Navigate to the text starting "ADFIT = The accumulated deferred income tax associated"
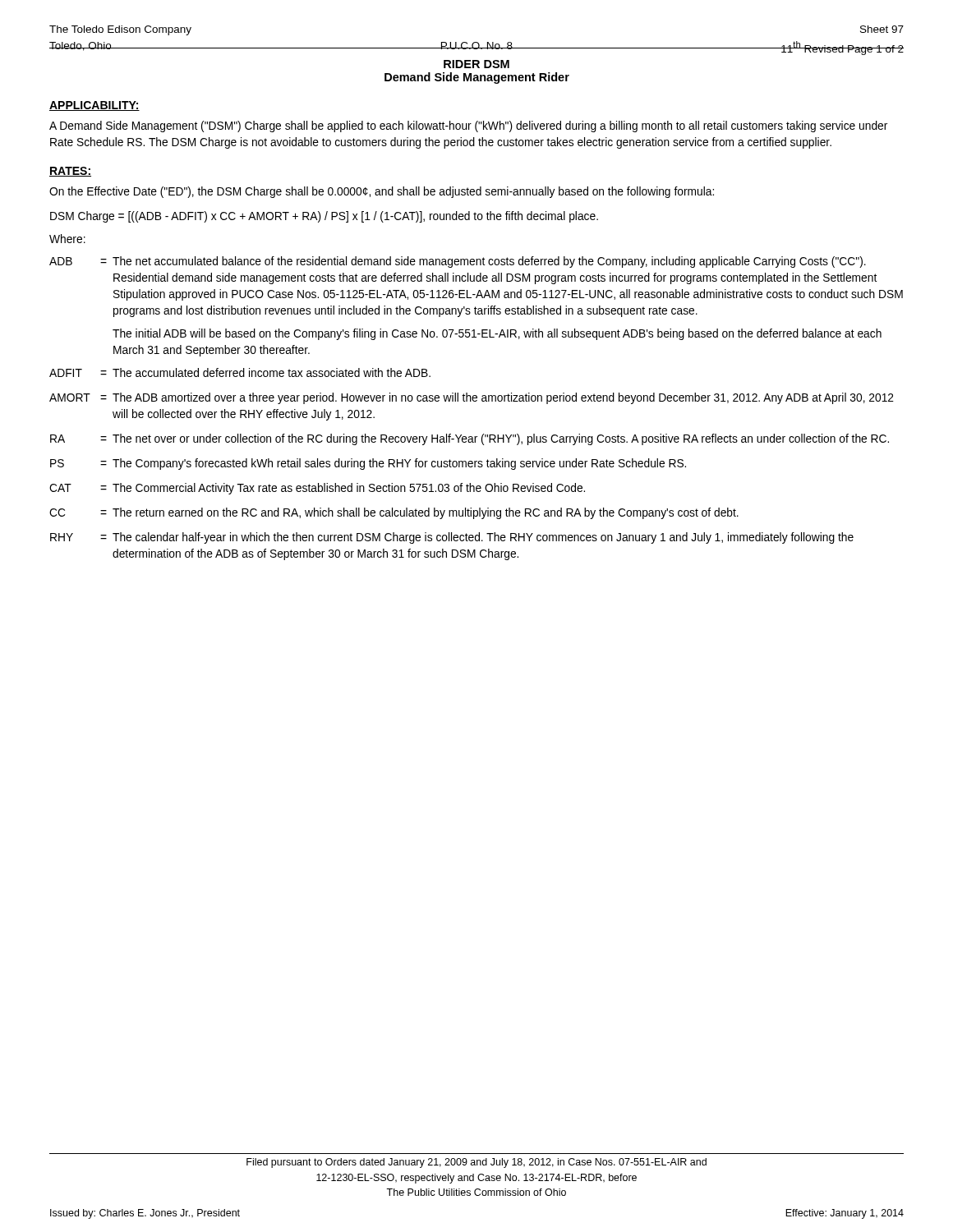This screenshot has width=953, height=1232. coord(240,372)
